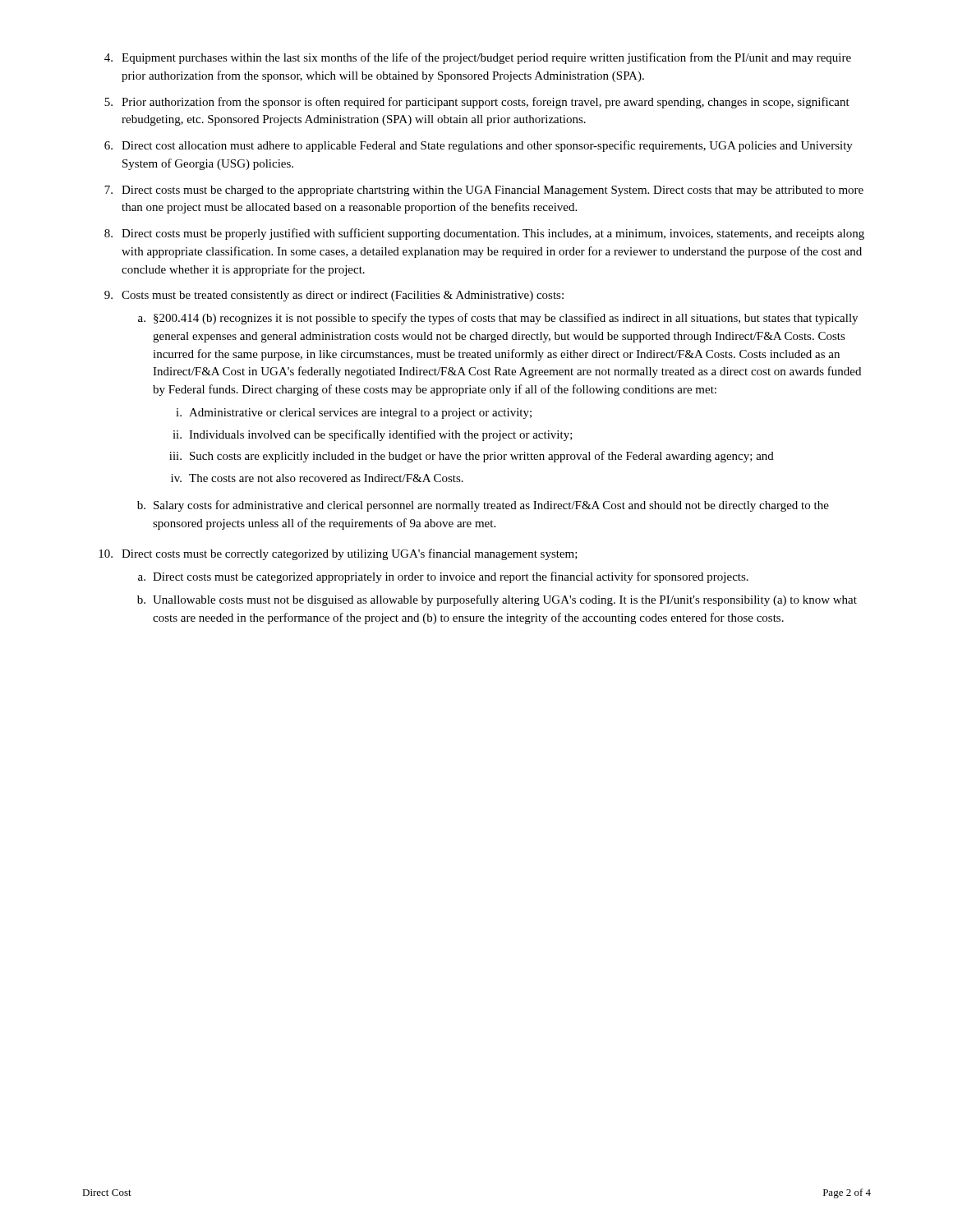The width and height of the screenshot is (953, 1232).
Task: Find the list item with the text "5. Prior authorization from the sponsor is"
Action: 476,111
